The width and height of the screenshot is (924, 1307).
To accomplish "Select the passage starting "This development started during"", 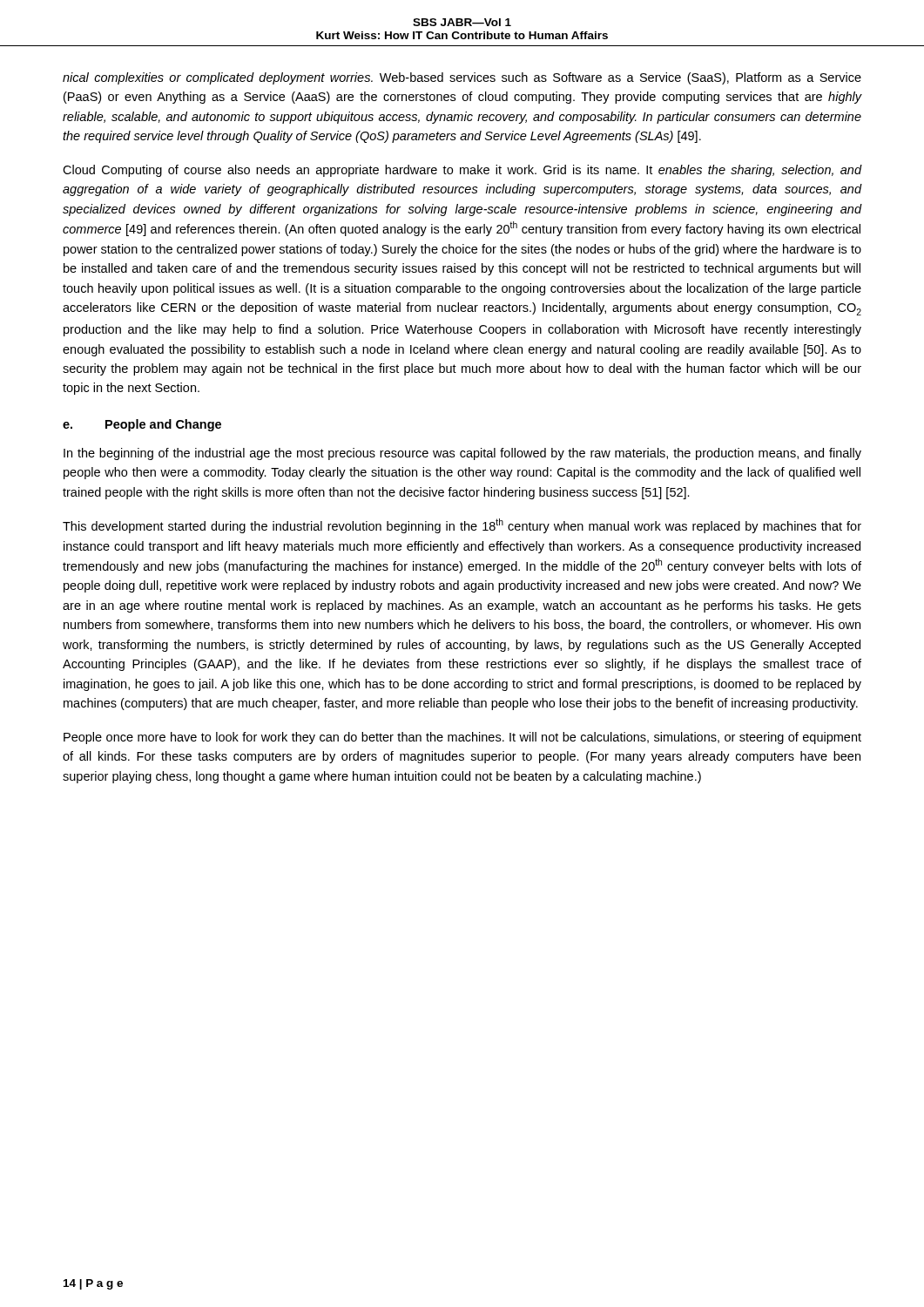I will [x=462, y=615].
